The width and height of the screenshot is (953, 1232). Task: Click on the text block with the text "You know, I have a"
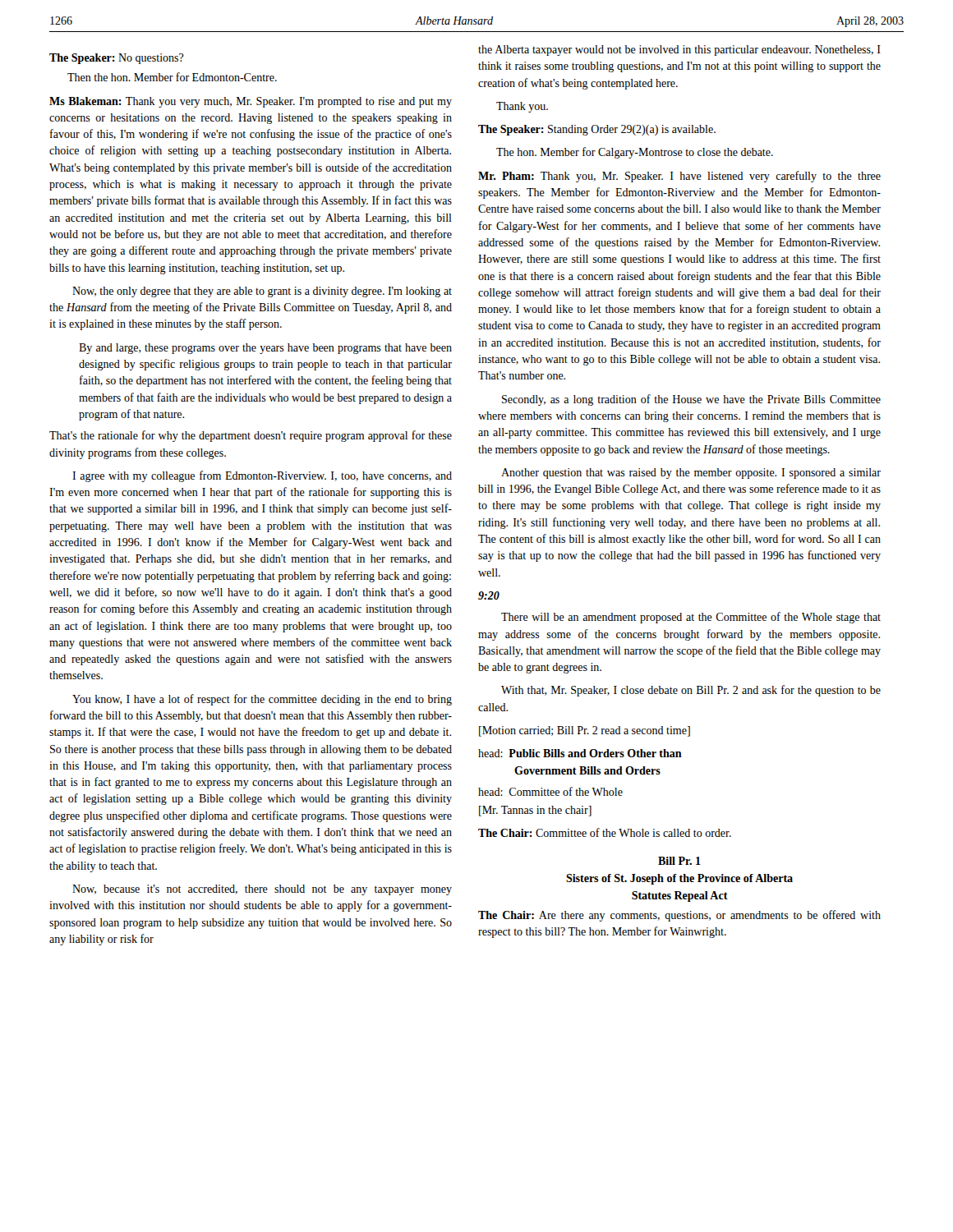(251, 783)
